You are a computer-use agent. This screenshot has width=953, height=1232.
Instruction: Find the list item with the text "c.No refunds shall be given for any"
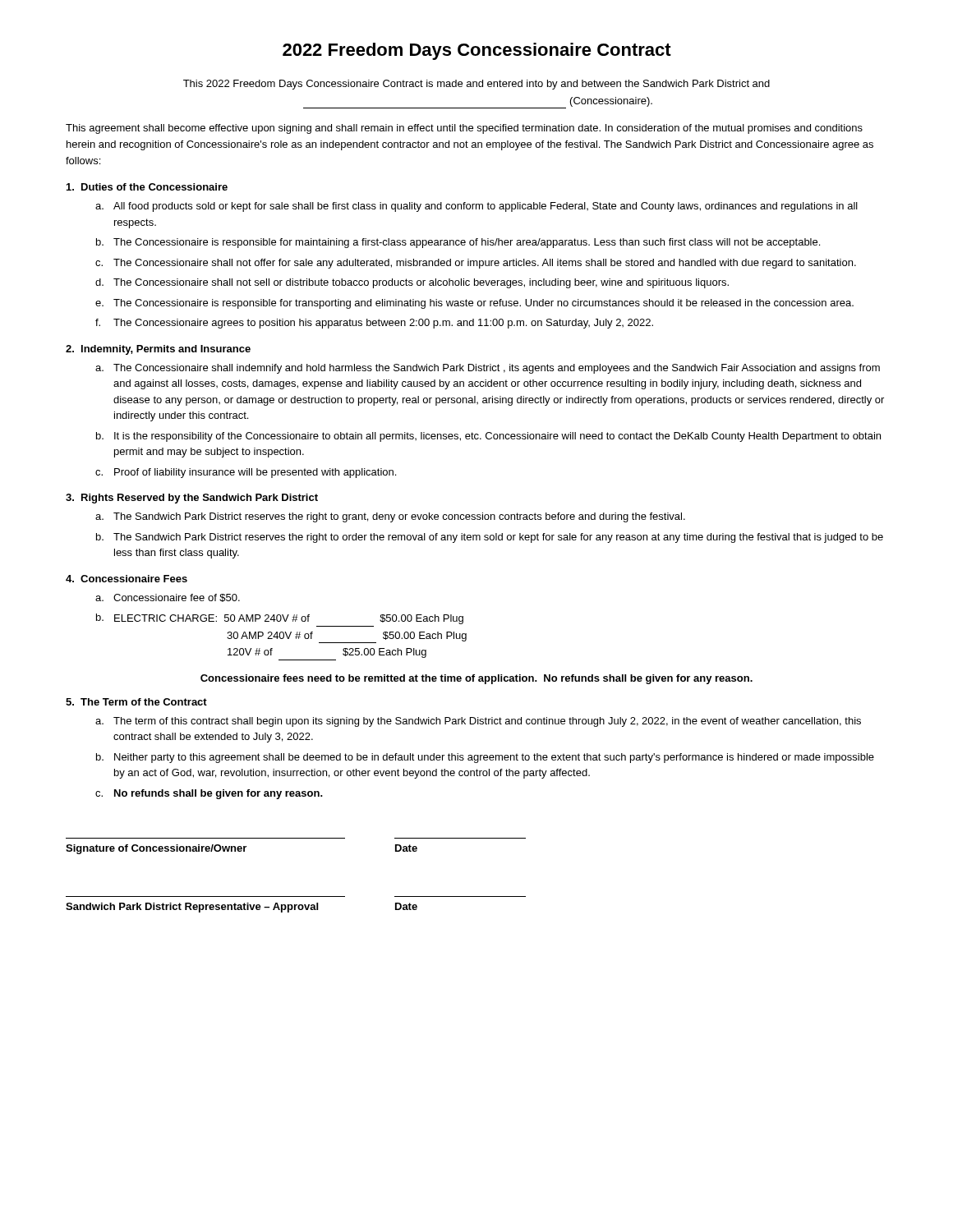click(209, 793)
